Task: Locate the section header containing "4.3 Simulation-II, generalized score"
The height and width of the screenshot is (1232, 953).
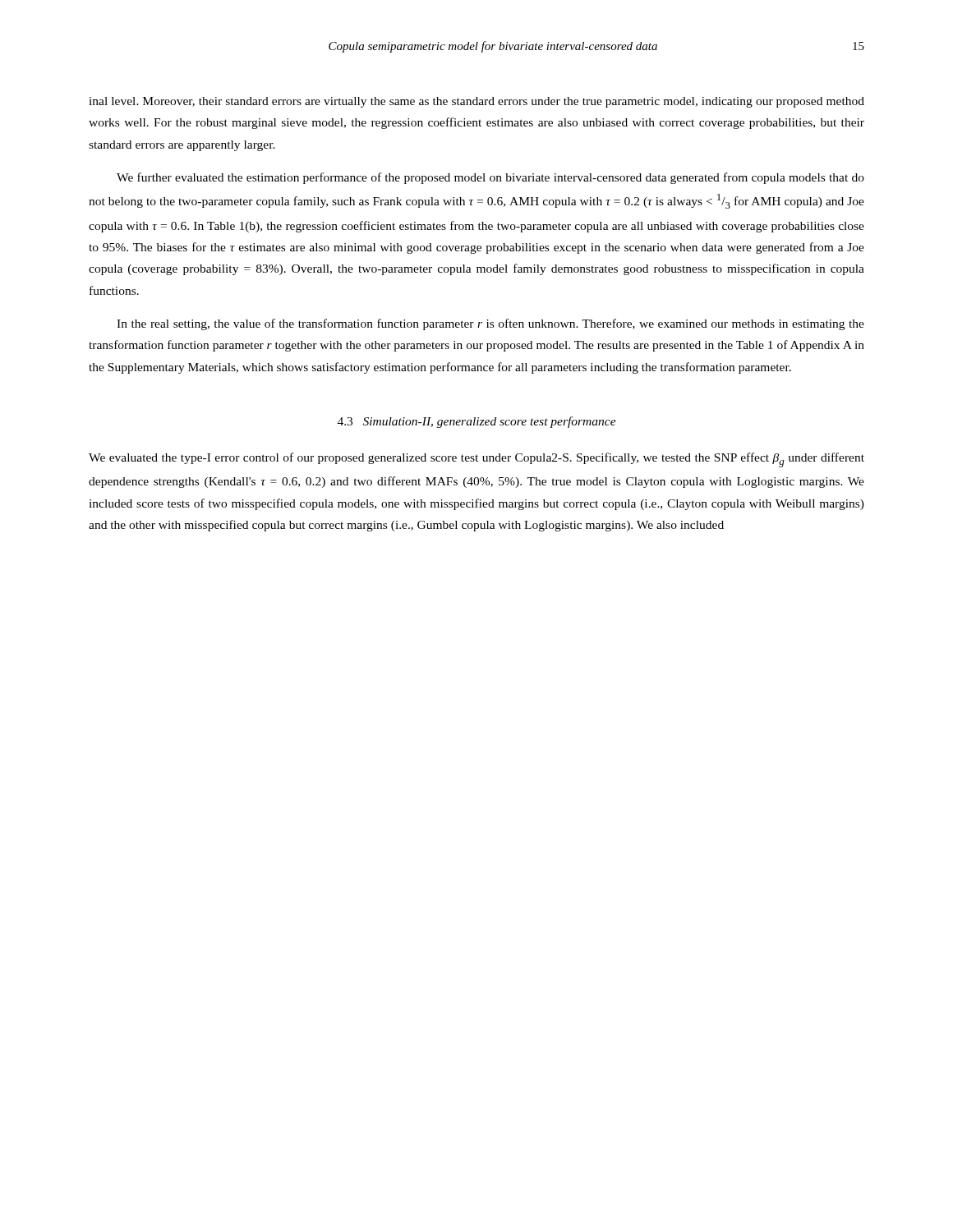Action: point(476,421)
